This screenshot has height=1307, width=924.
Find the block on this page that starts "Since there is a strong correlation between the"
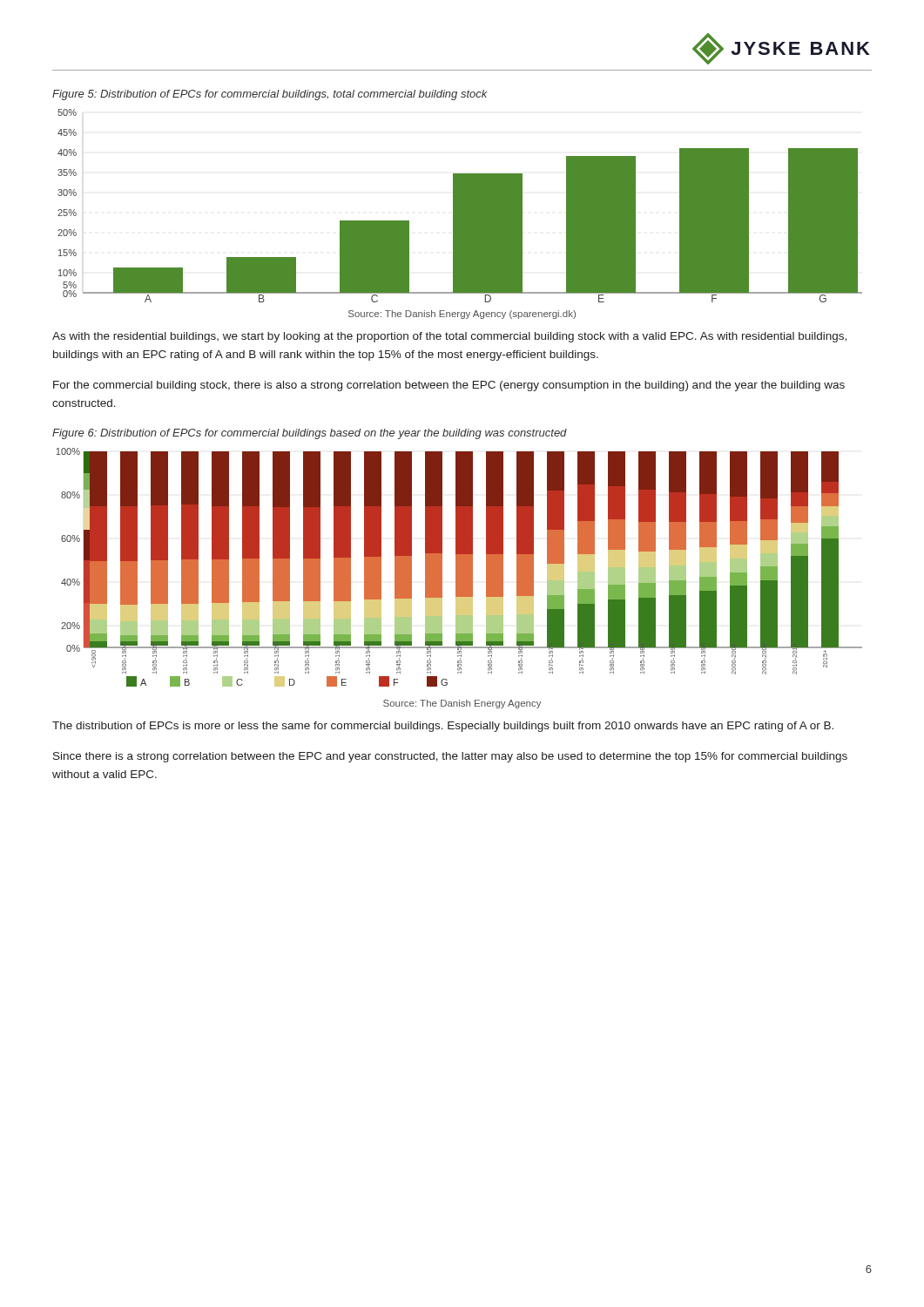[x=450, y=765]
